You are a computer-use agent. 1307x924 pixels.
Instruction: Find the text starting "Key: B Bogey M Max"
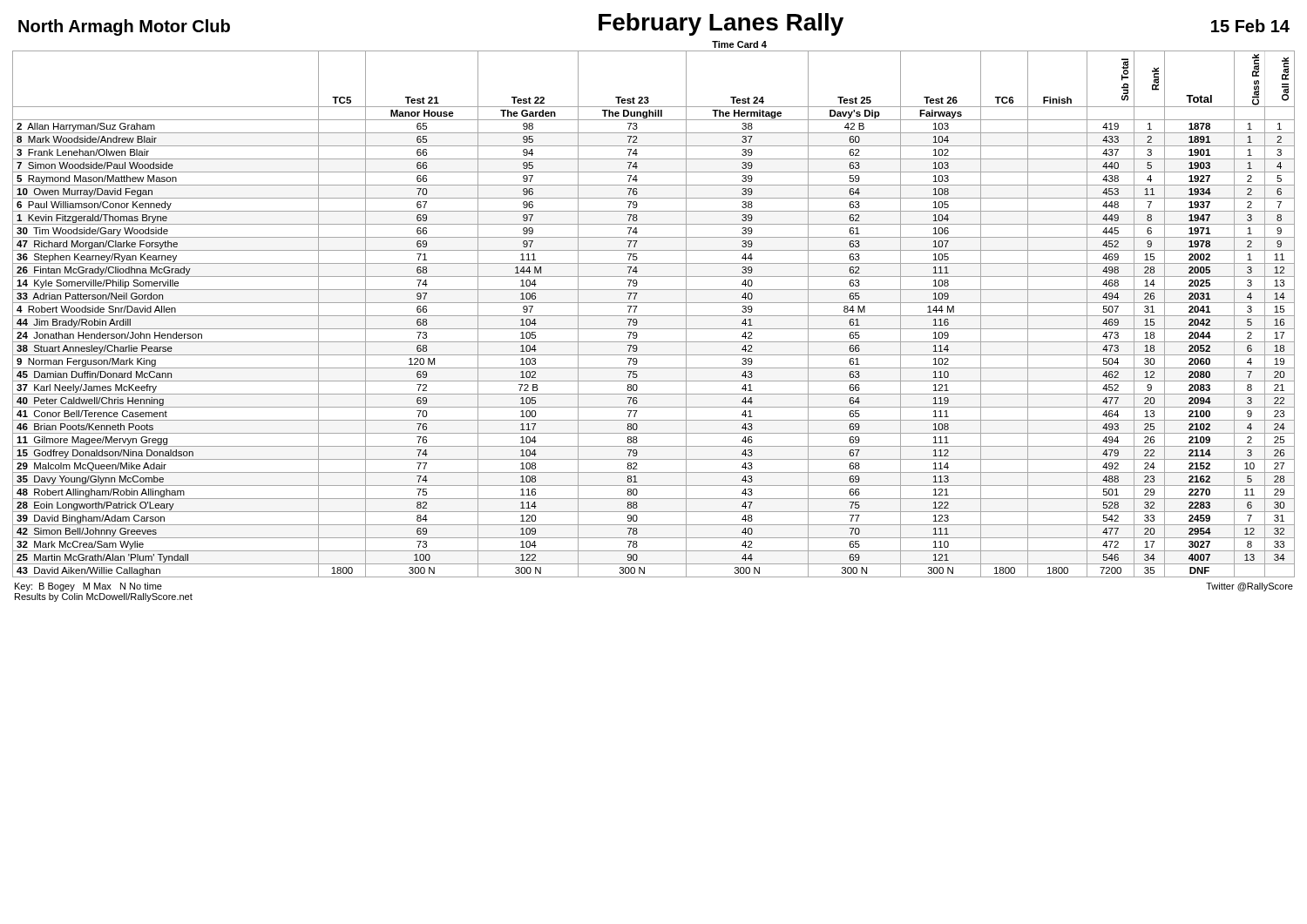pyautogui.click(x=88, y=586)
